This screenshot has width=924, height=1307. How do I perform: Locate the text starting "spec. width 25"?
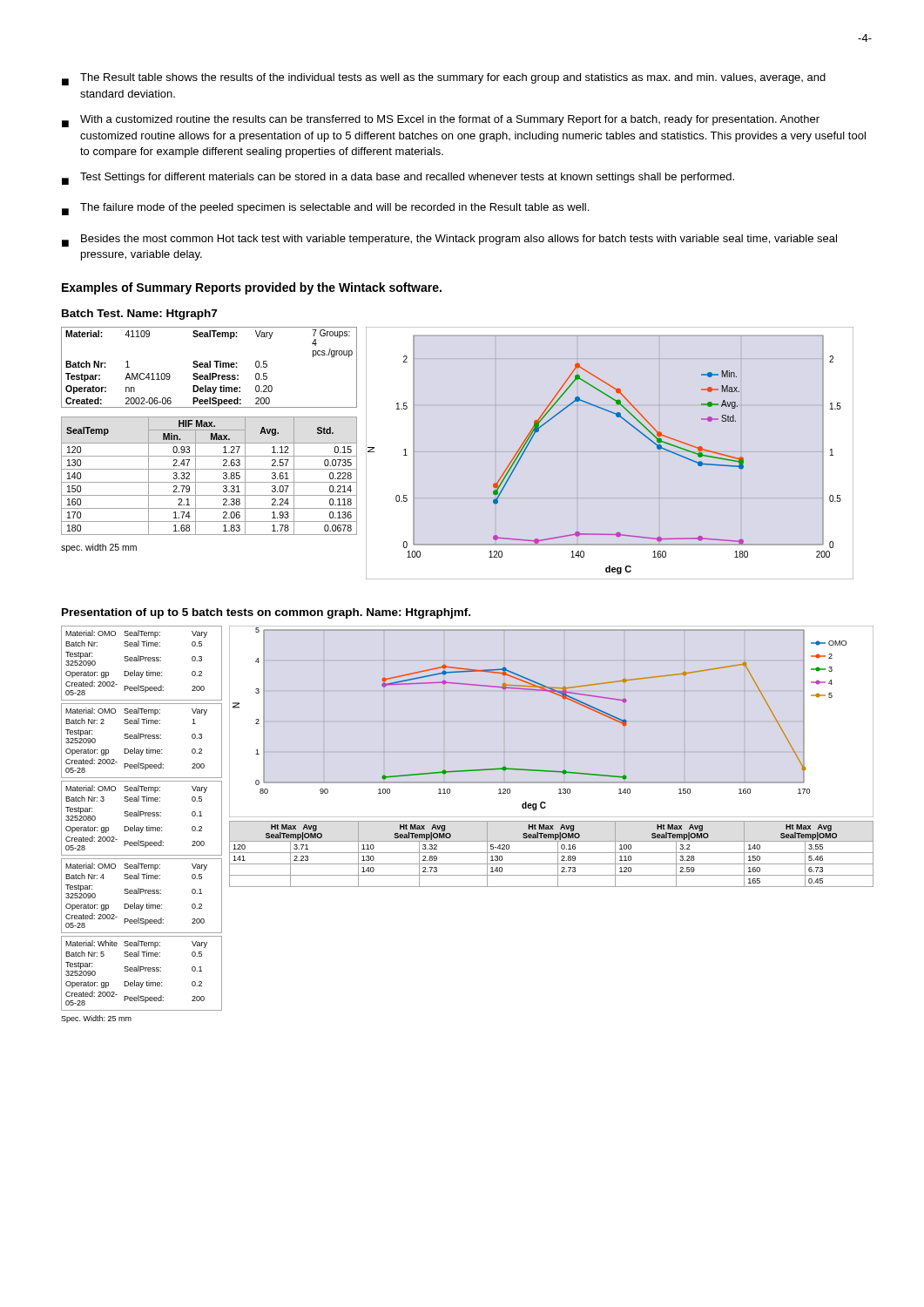point(99,548)
